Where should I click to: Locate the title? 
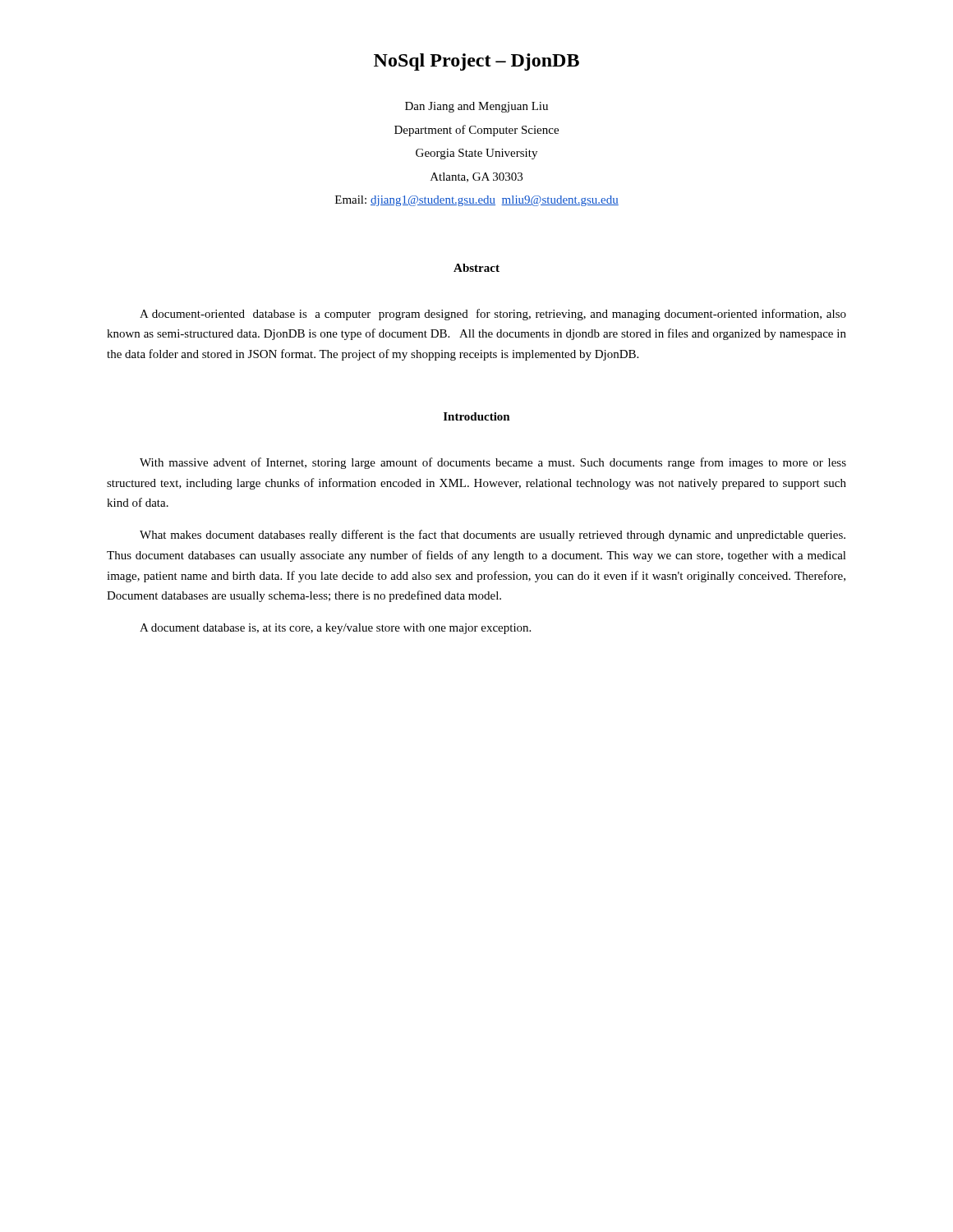coord(476,60)
